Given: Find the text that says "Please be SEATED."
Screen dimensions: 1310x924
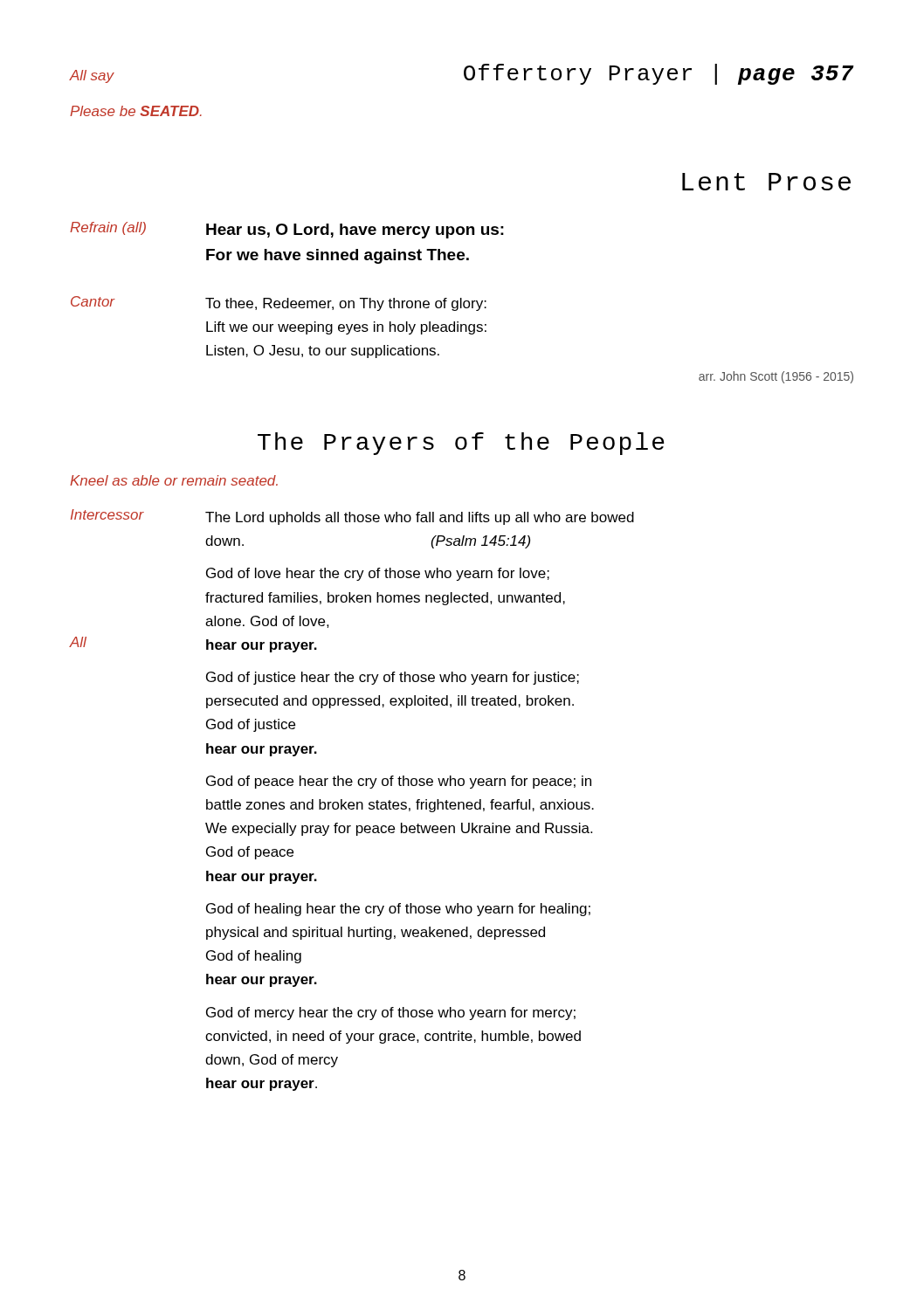Looking at the screenshot, I should 137,111.
